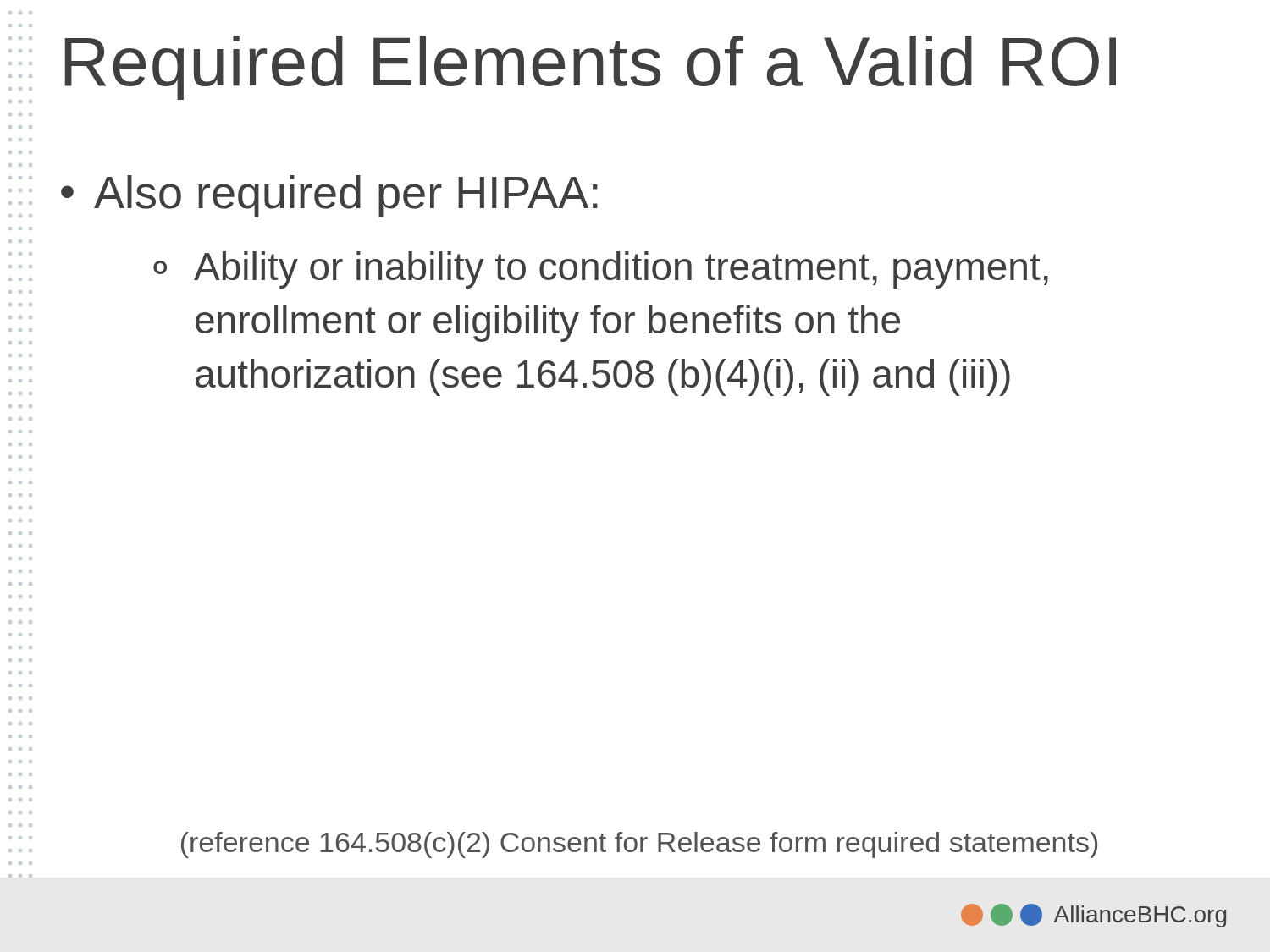Find the region starting "• Also required per HIPAA:"
The height and width of the screenshot is (952, 1270).
(x=330, y=192)
